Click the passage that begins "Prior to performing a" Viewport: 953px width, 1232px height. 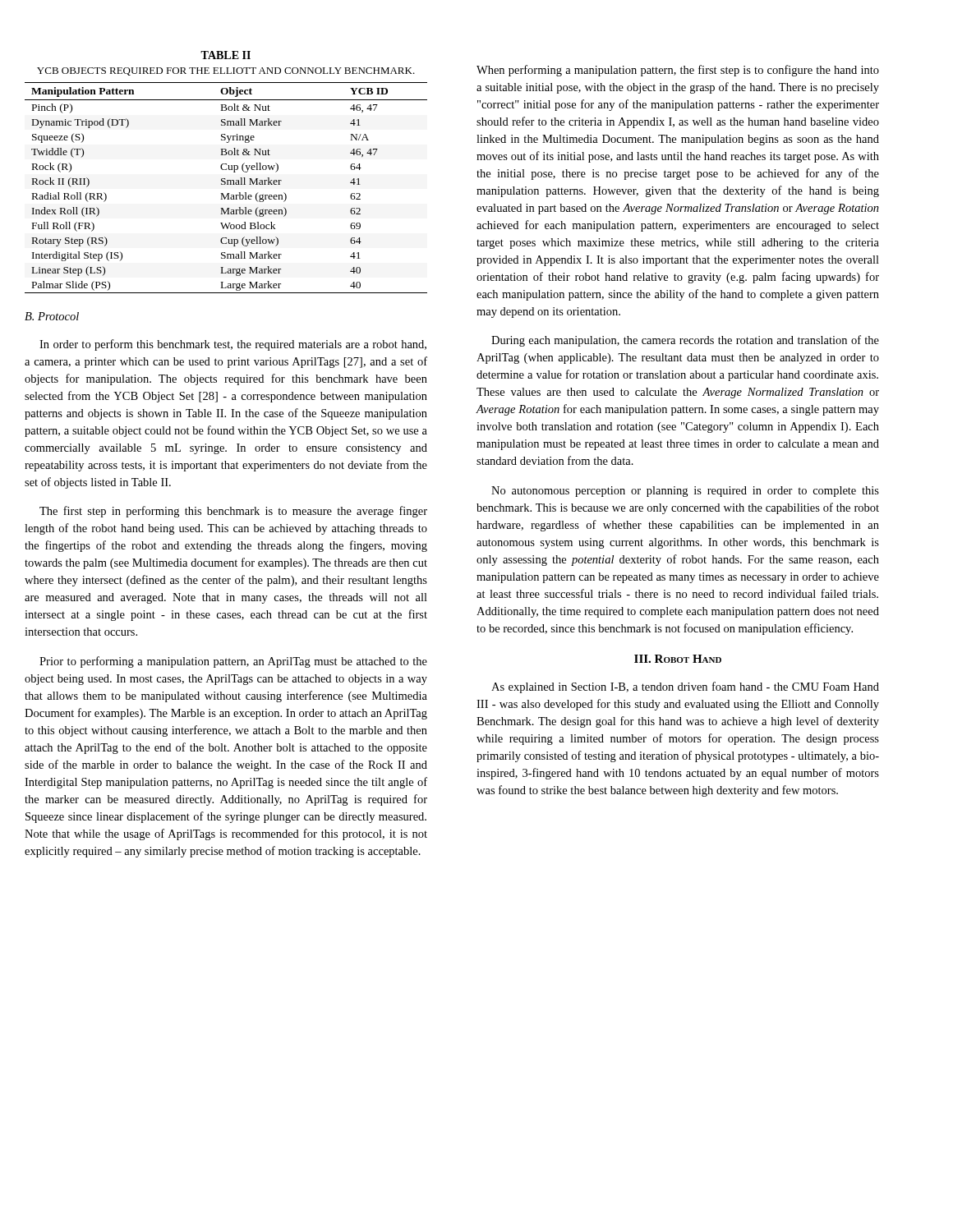[226, 756]
